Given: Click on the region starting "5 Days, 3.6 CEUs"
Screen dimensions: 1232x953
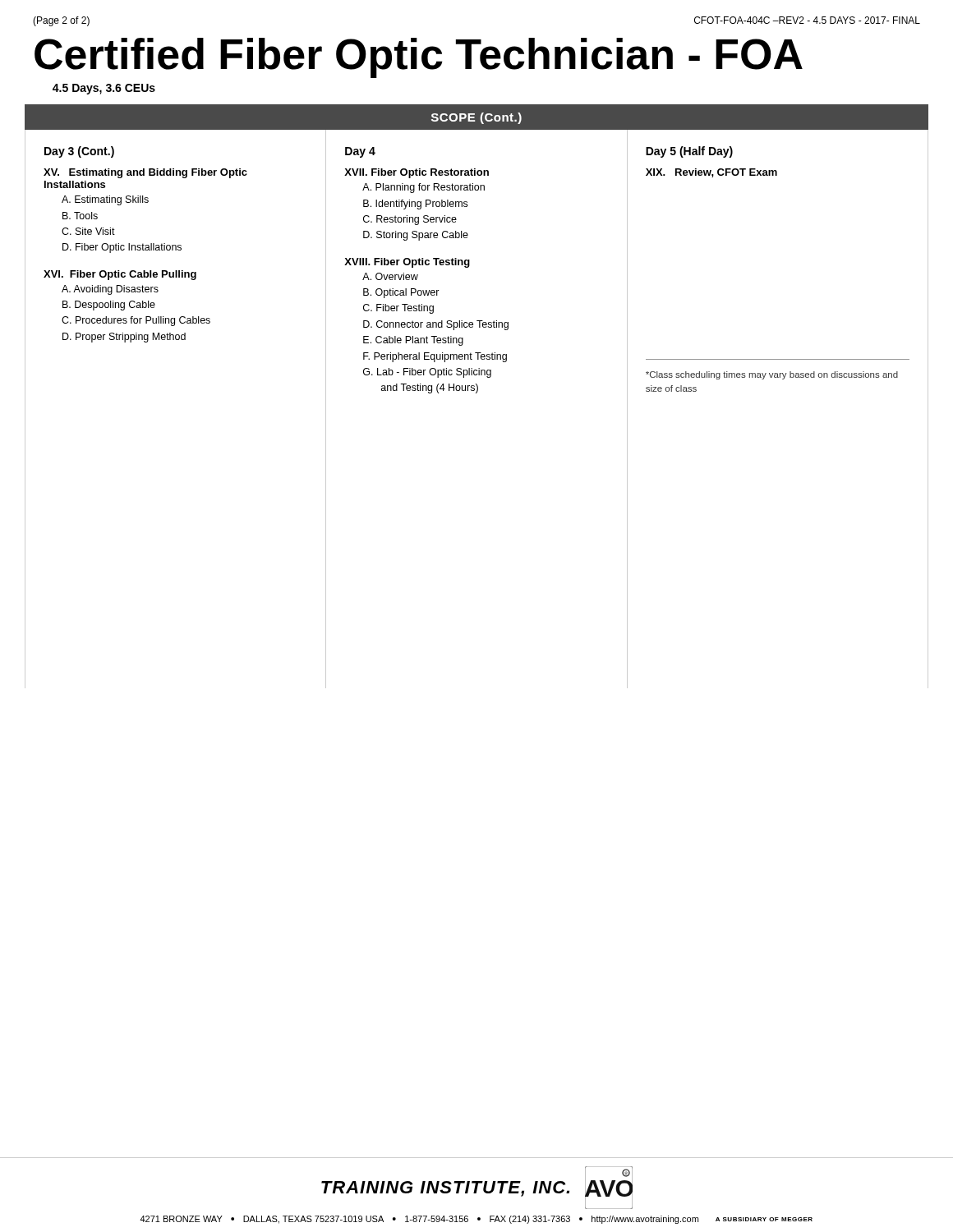Looking at the screenshot, I should (x=101, y=88).
